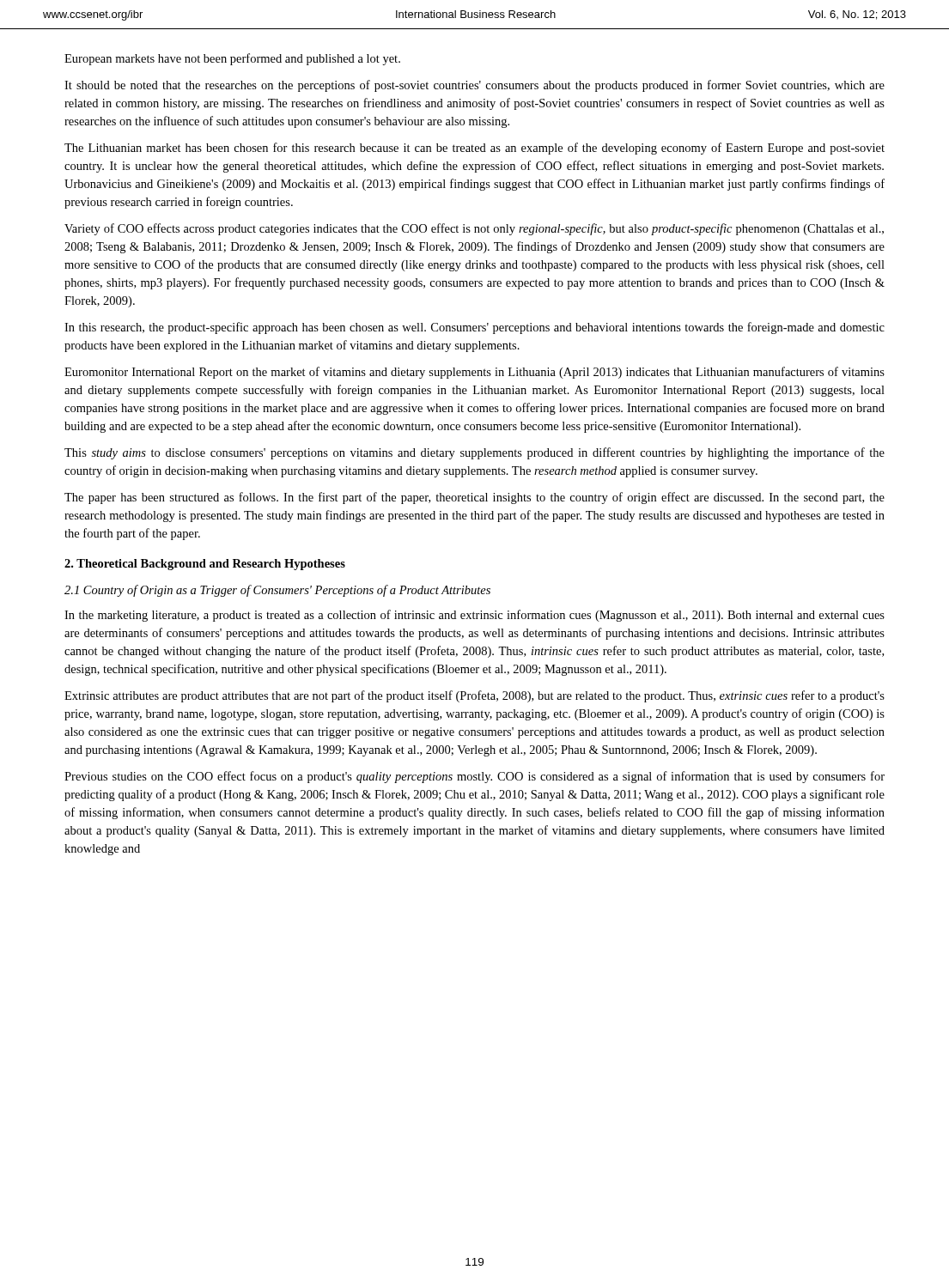
Task: Locate the block of text that opens with "European markets have not been performed"
Action: pos(232,59)
